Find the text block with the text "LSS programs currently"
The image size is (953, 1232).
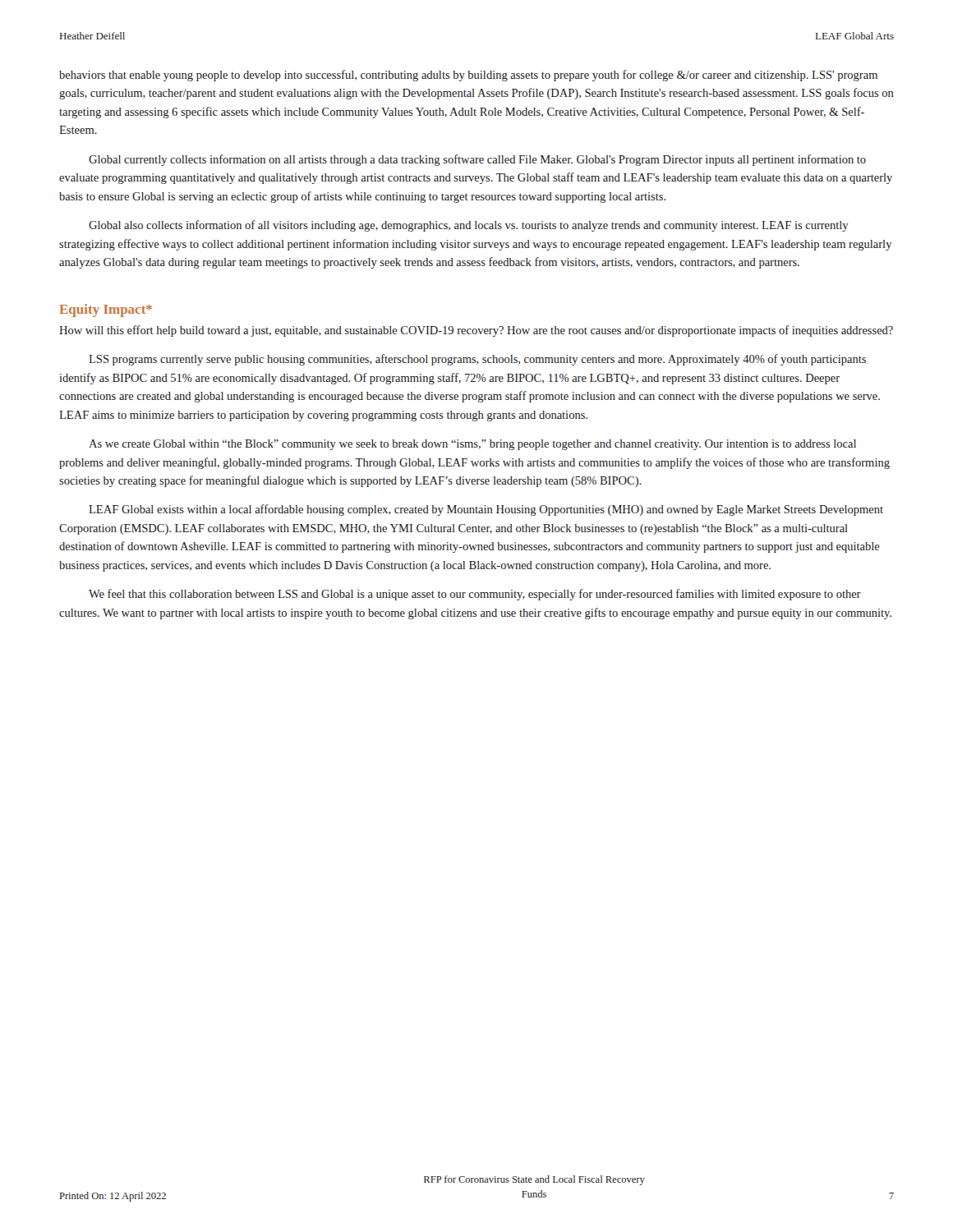[x=476, y=387]
